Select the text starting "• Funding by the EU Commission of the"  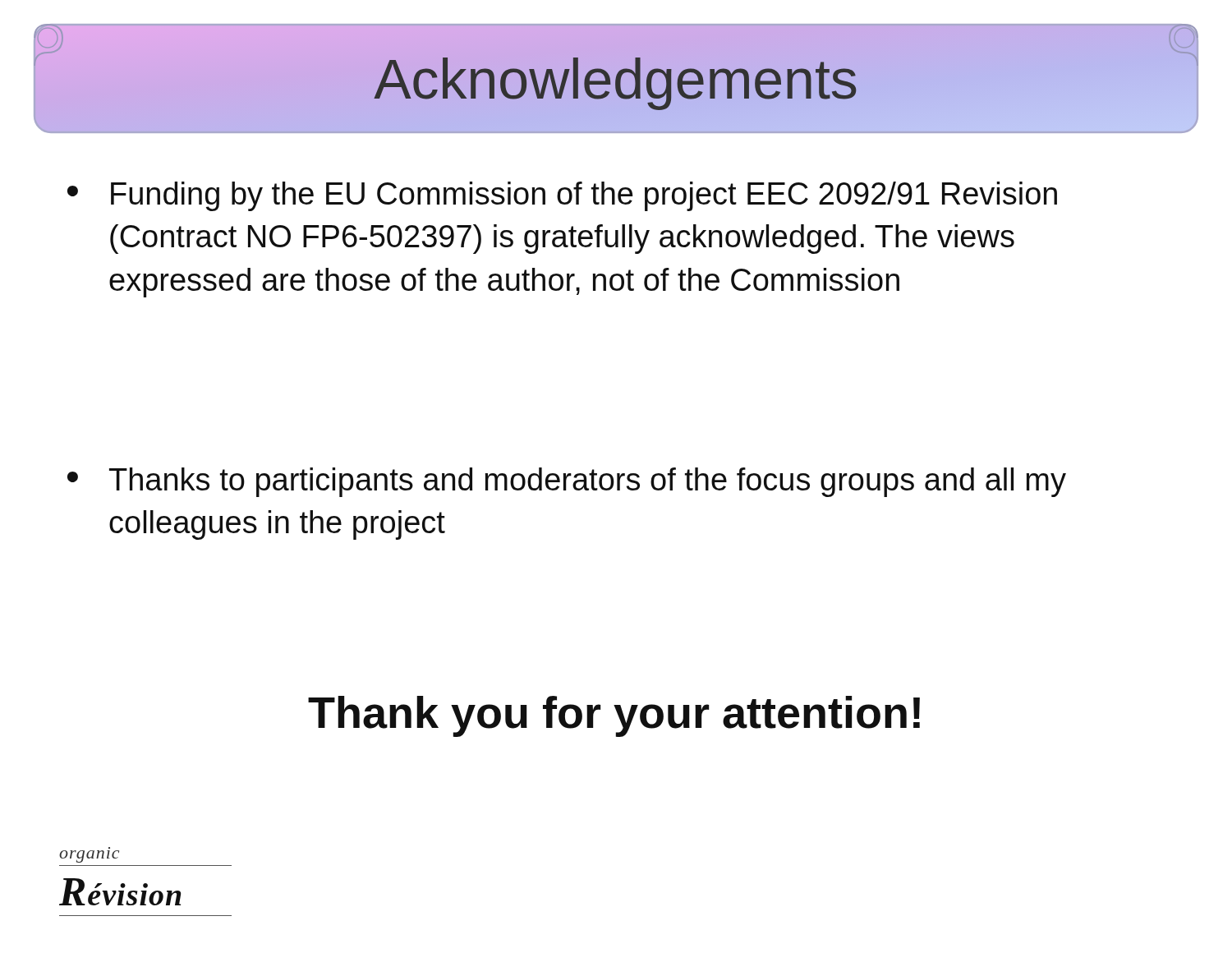pyautogui.click(x=616, y=237)
